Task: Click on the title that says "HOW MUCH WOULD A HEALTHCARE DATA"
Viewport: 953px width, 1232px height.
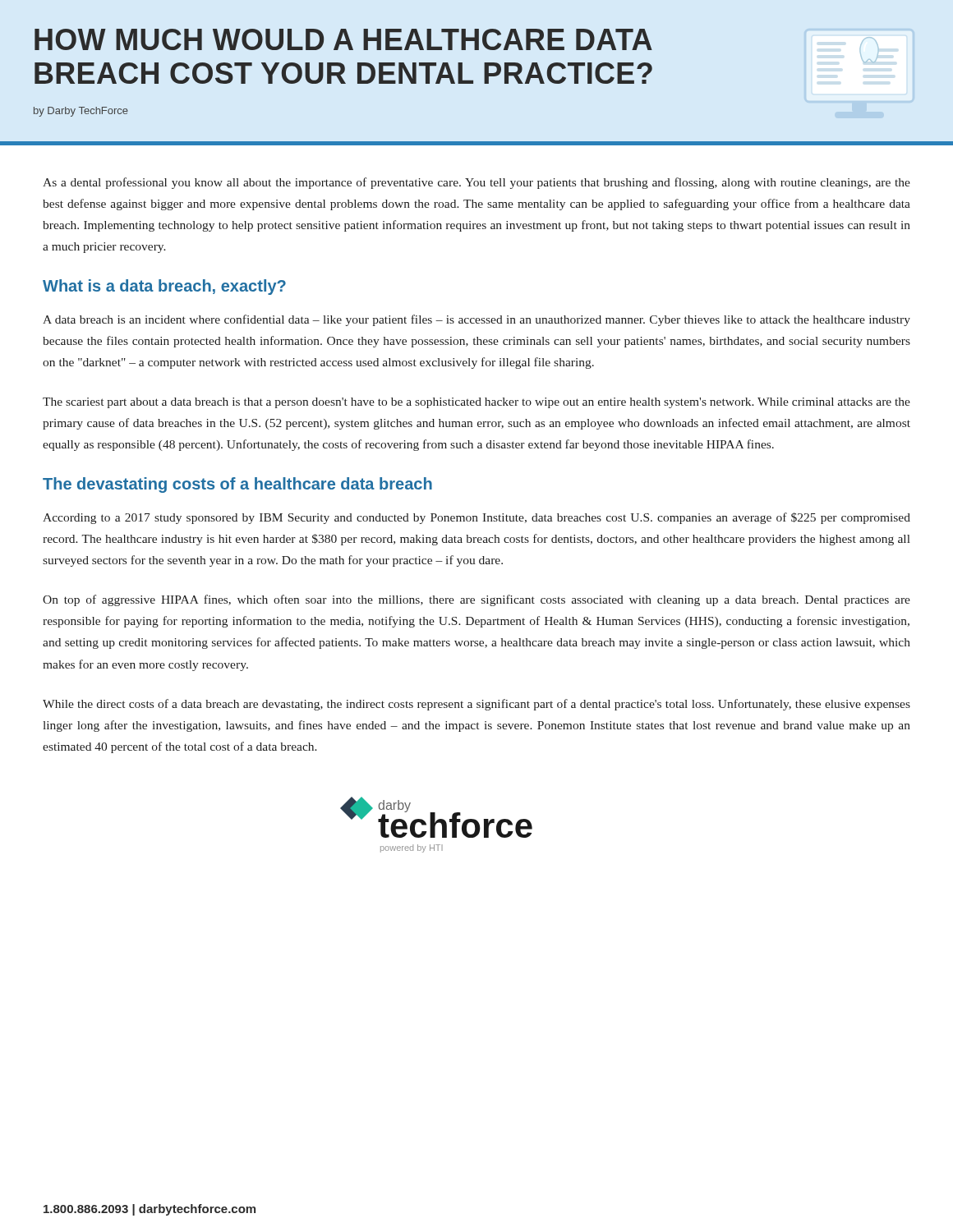Action: click(x=343, y=57)
